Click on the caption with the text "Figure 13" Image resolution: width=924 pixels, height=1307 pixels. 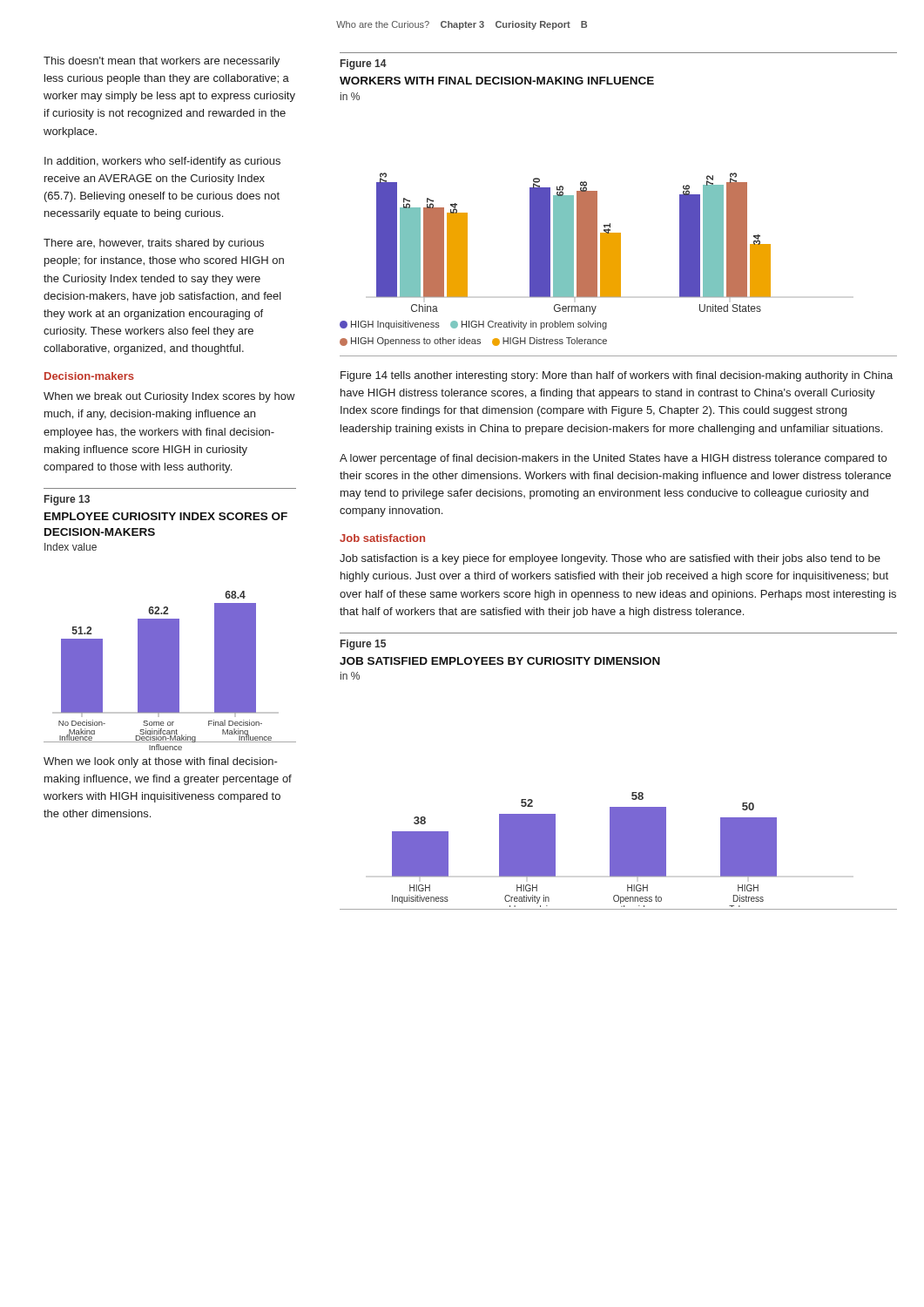point(67,499)
